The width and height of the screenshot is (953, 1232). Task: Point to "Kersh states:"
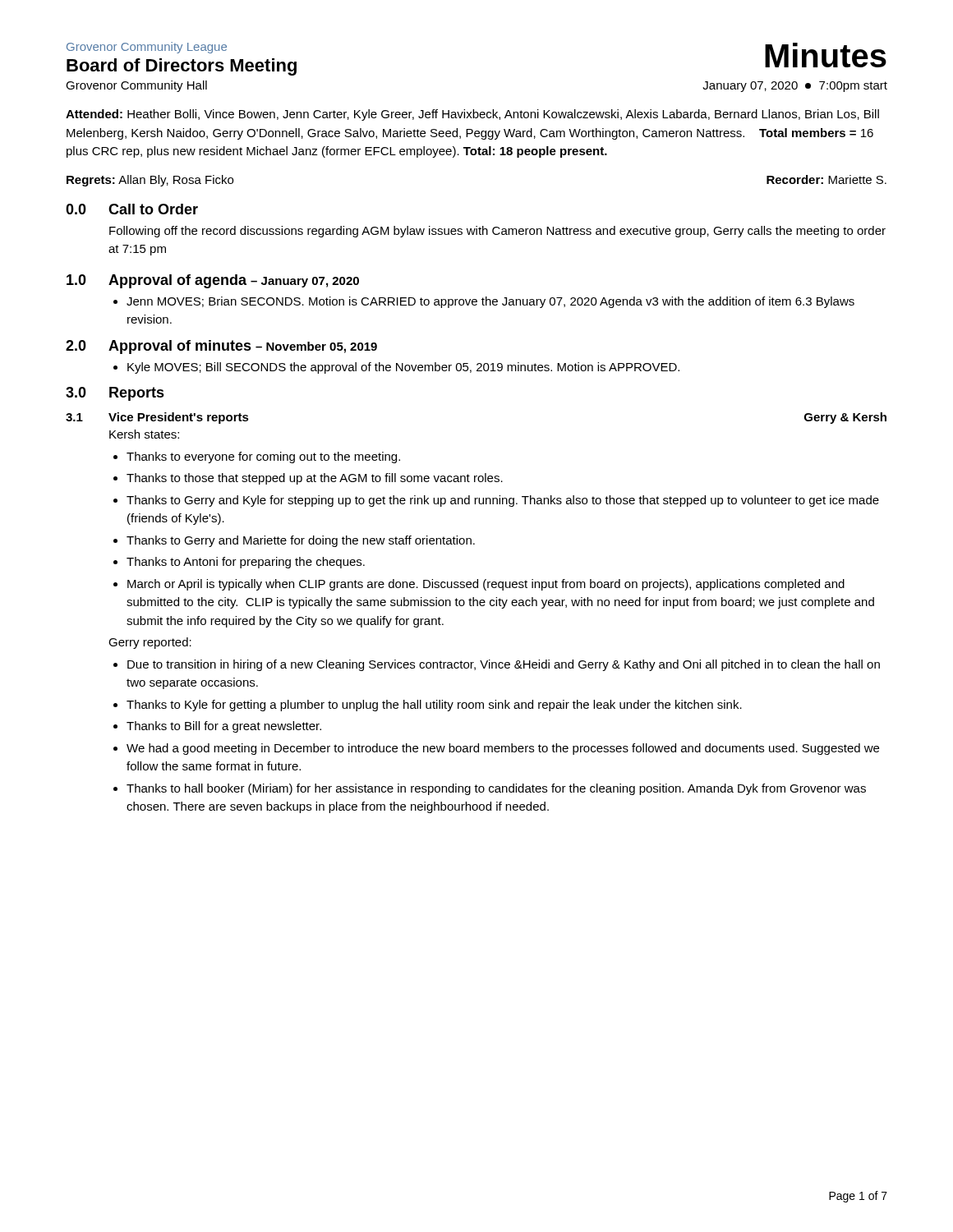144,434
